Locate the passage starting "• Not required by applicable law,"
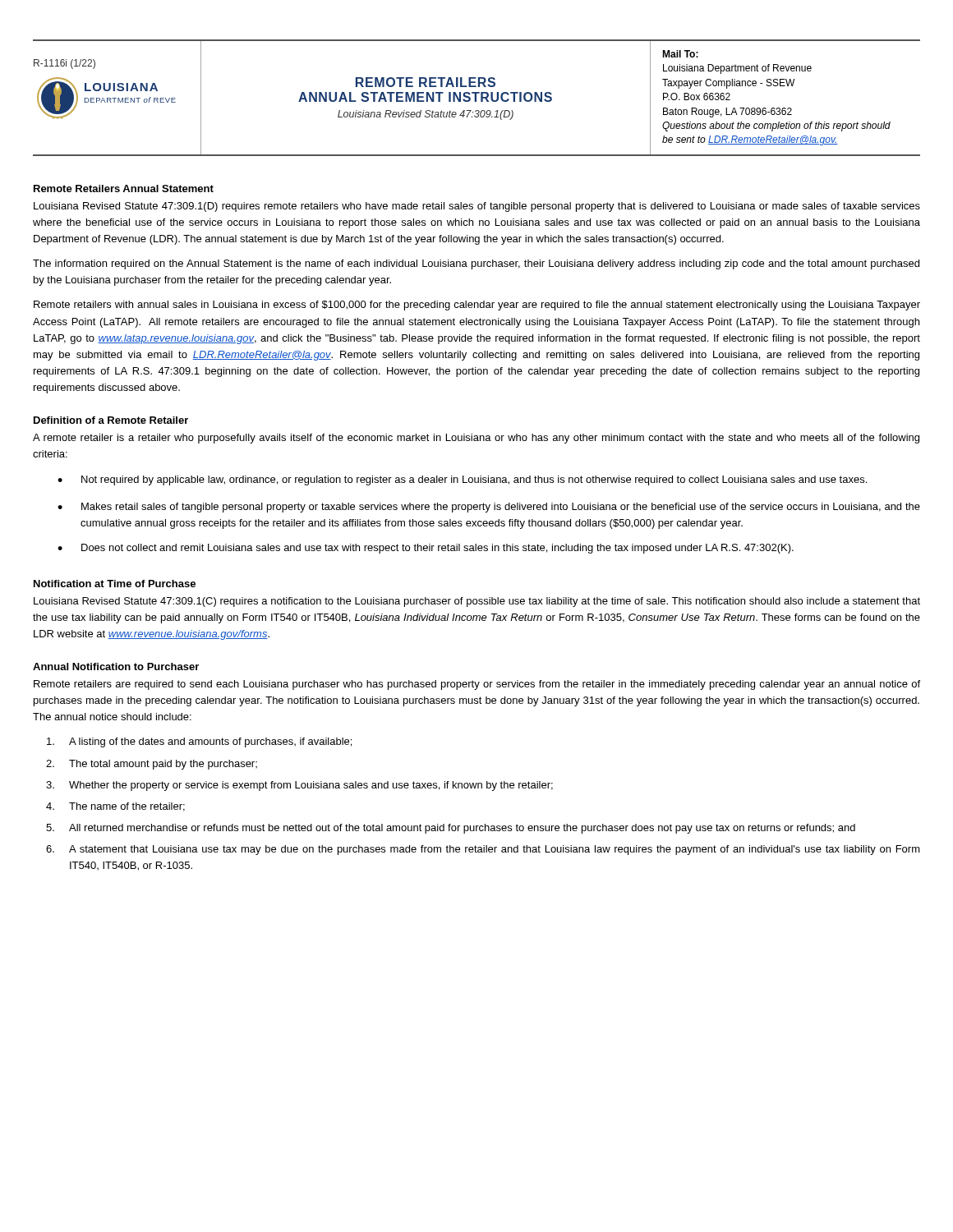The width and height of the screenshot is (953, 1232). click(x=489, y=481)
